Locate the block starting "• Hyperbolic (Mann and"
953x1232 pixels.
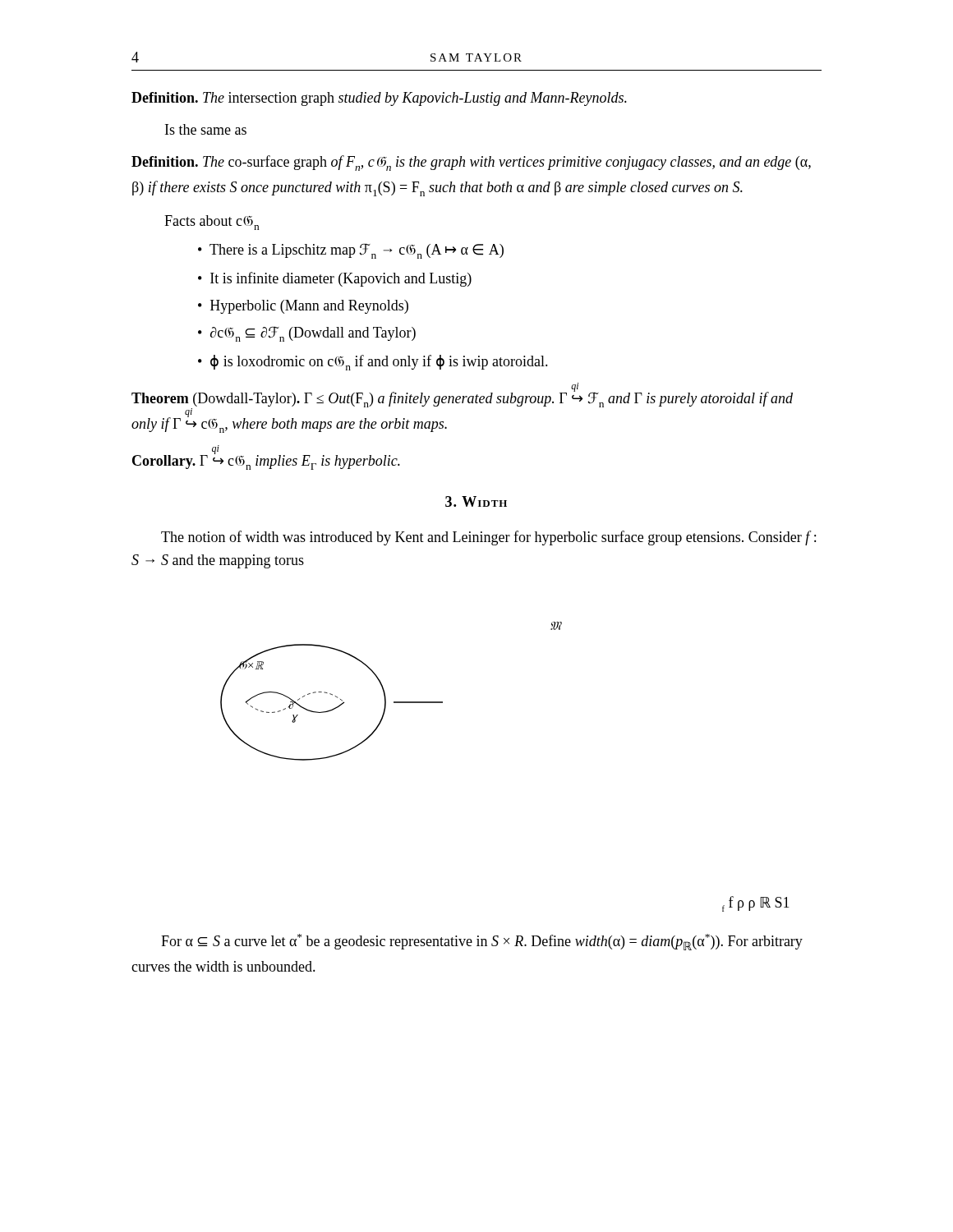pyautogui.click(x=303, y=305)
